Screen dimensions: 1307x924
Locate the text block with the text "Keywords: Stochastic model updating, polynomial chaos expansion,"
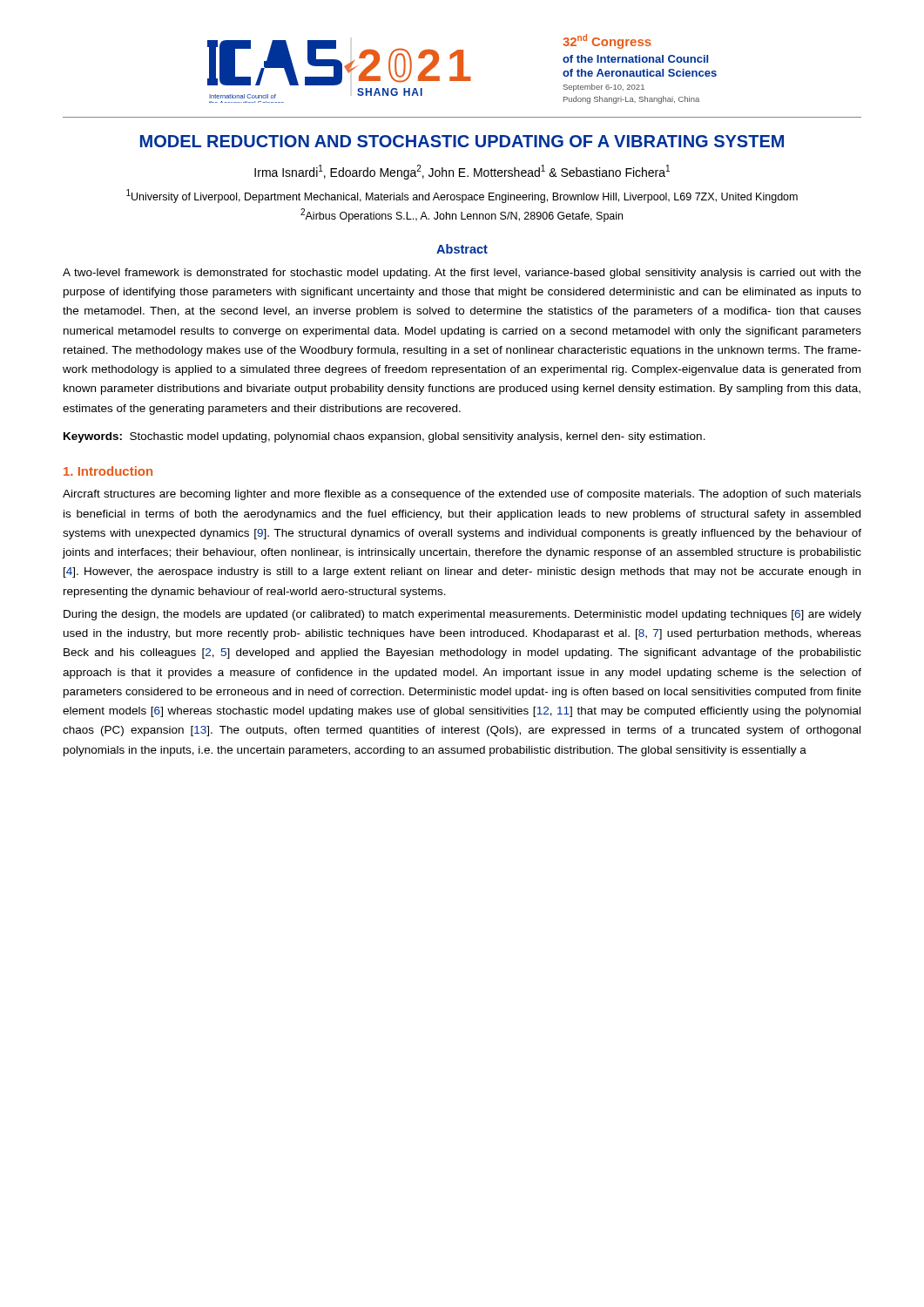[x=384, y=436]
